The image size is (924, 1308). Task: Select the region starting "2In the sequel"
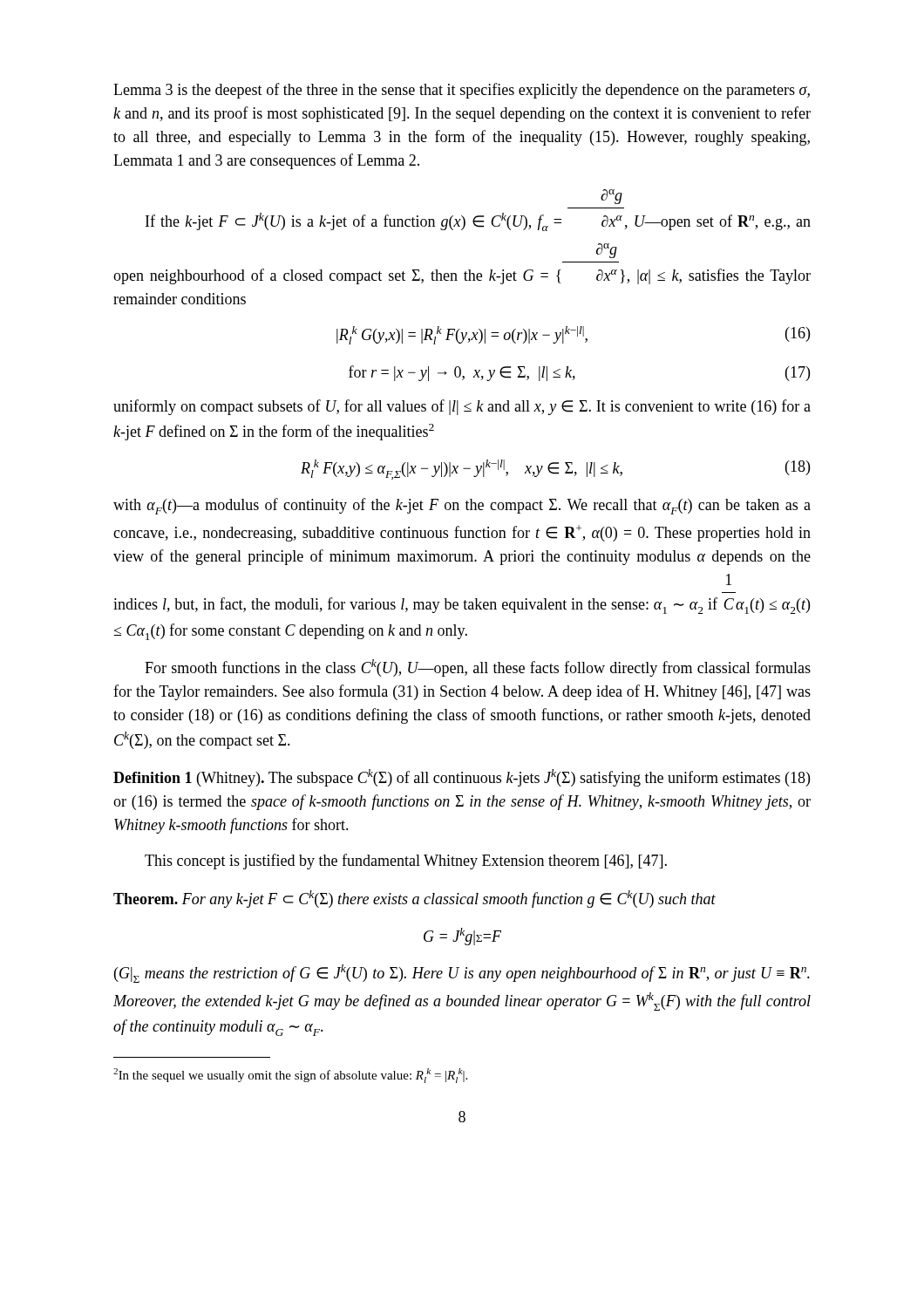click(x=462, y=1076)
